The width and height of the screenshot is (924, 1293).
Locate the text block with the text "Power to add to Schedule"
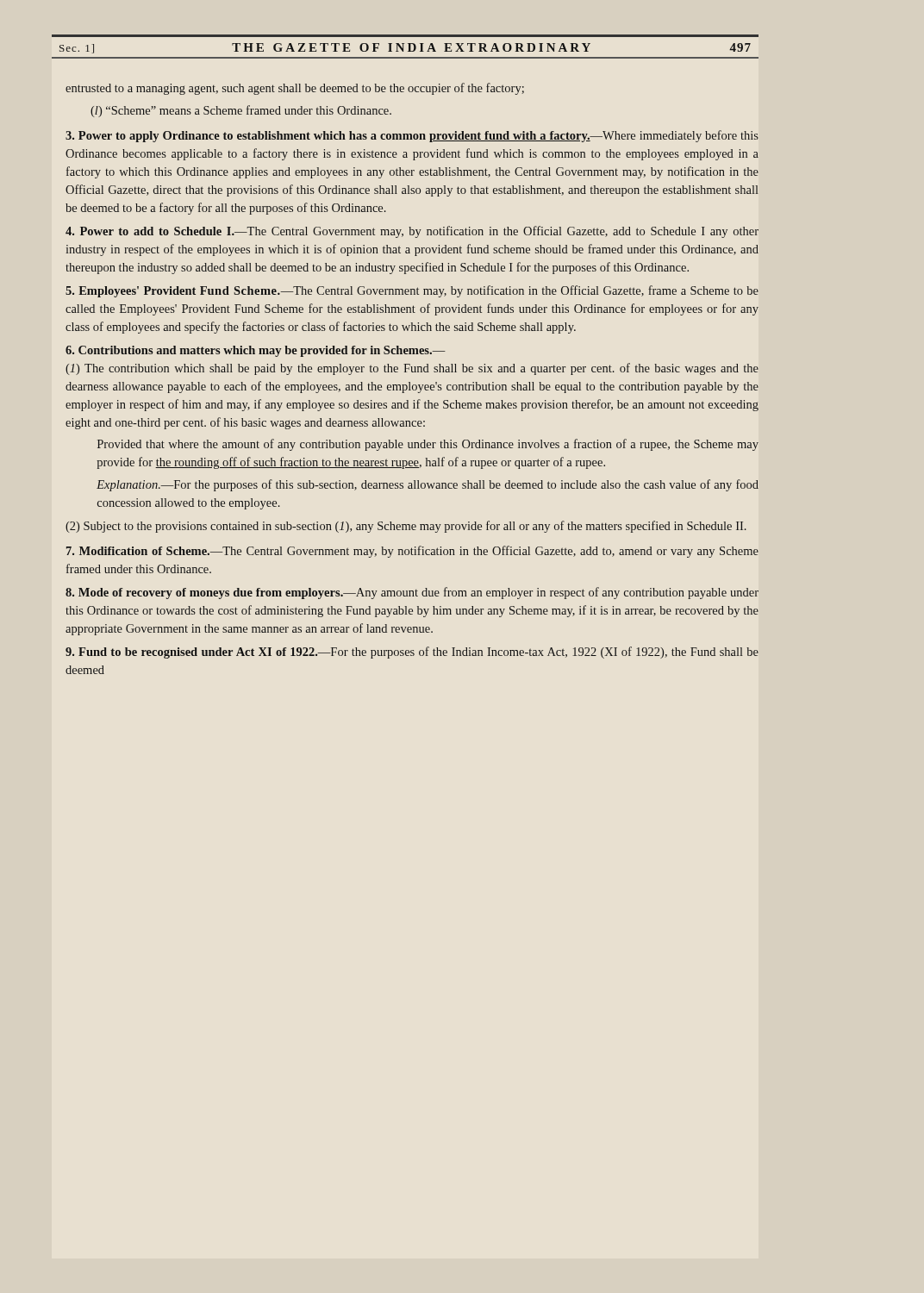tap(412, 250)
